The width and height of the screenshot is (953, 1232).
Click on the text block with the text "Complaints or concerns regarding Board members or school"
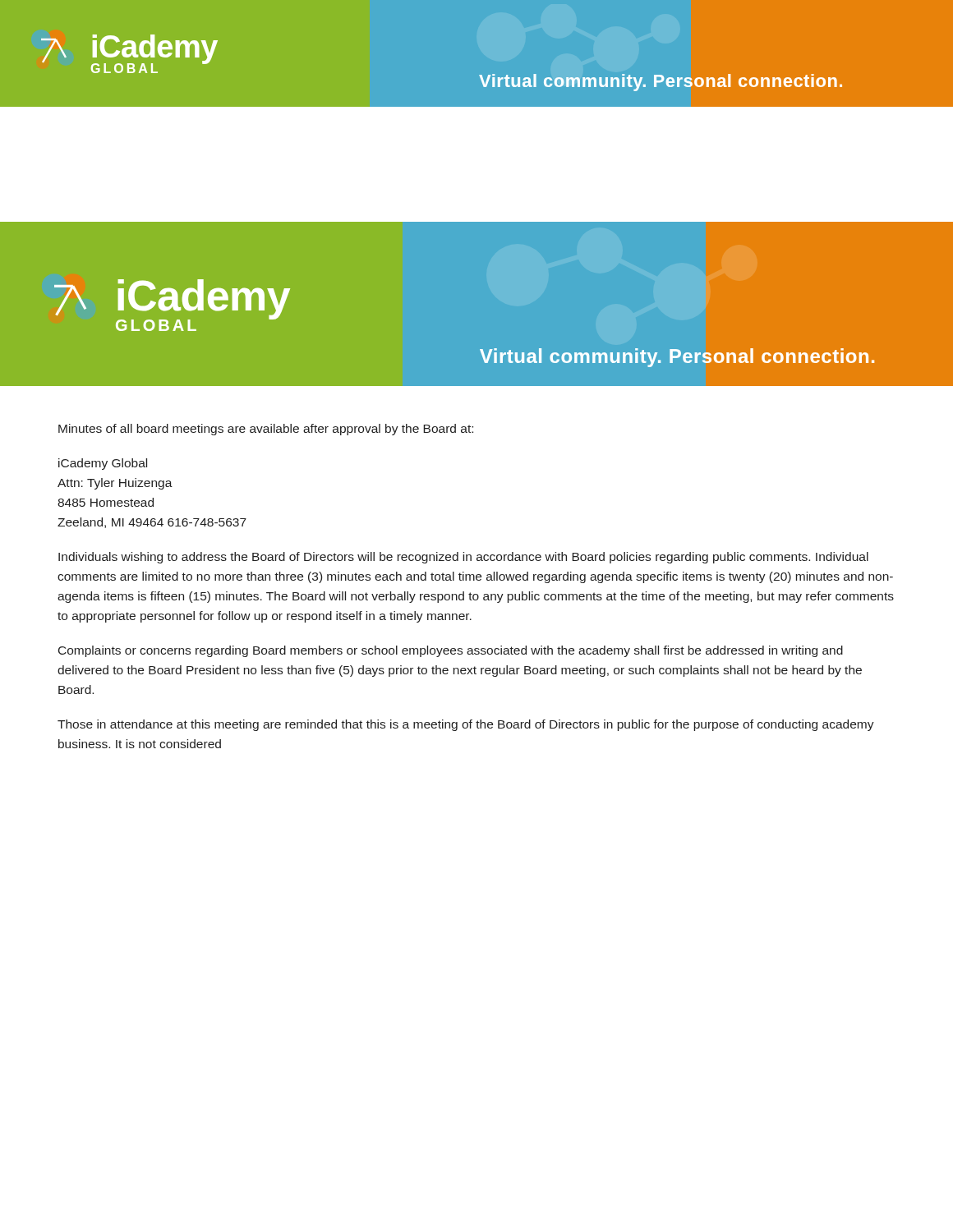coord(460,670)
